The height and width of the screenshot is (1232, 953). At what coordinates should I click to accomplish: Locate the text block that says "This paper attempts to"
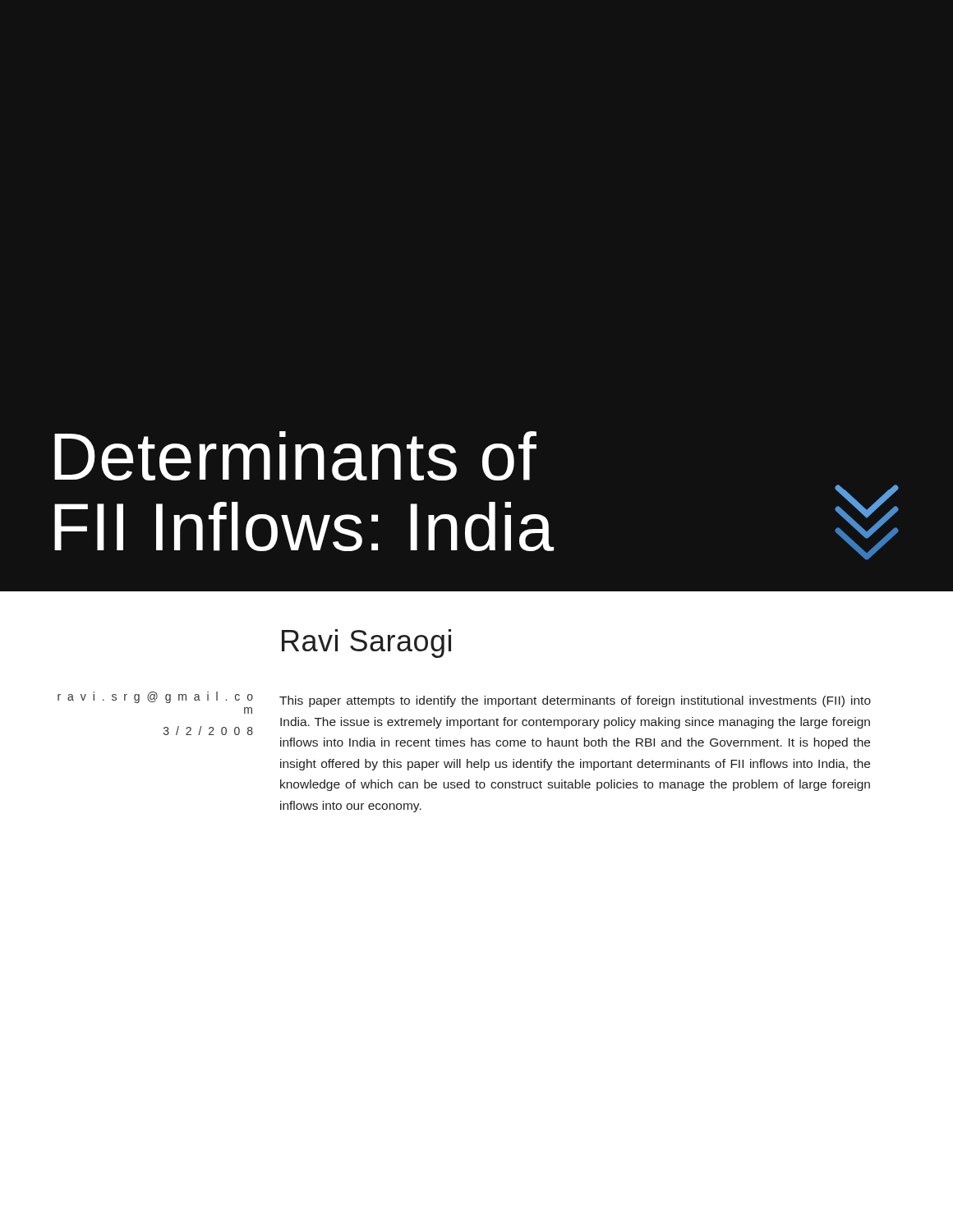[575, 753]
